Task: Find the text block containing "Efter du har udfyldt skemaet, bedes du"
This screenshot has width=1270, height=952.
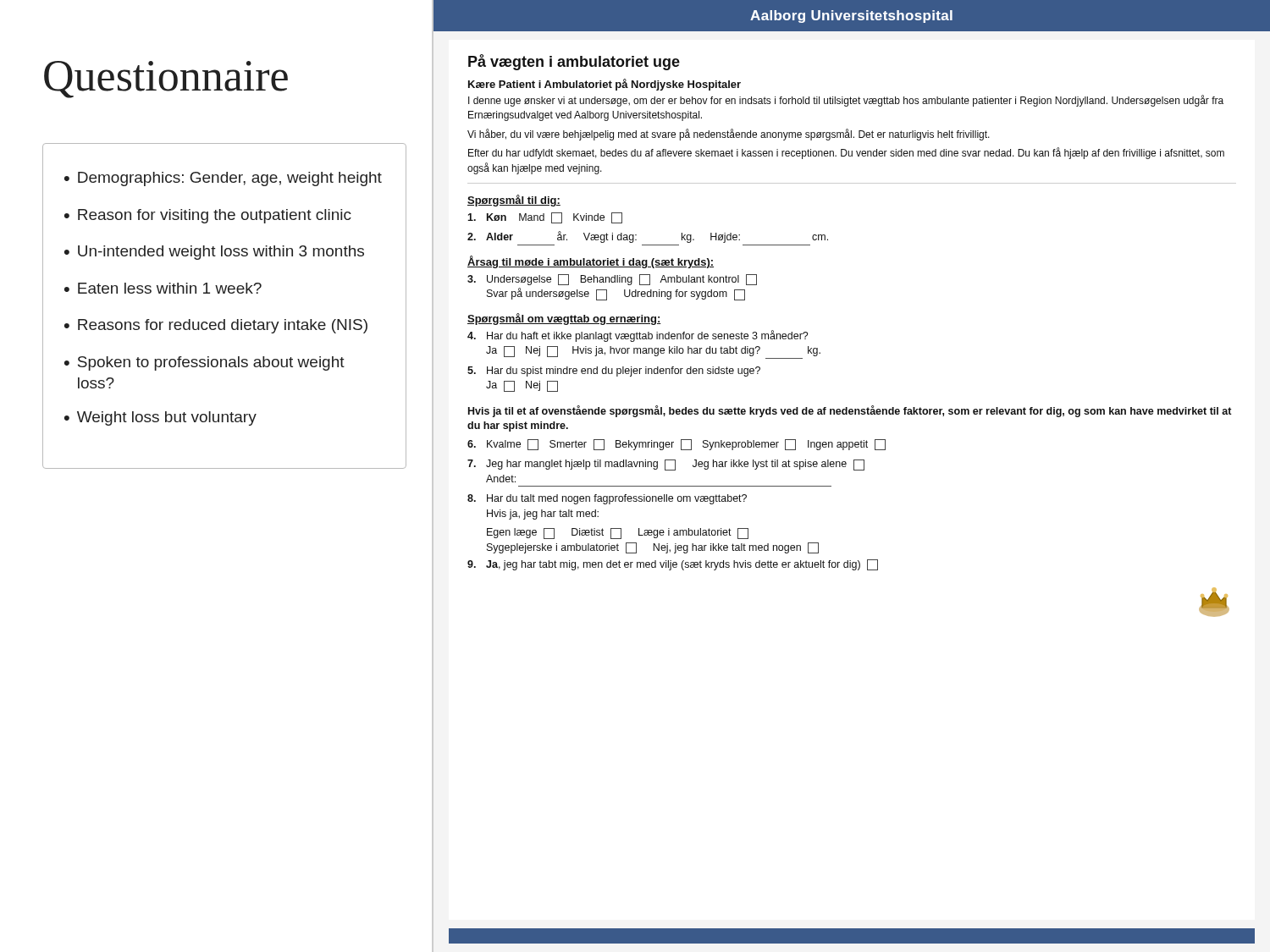Action: pos(852,161)
